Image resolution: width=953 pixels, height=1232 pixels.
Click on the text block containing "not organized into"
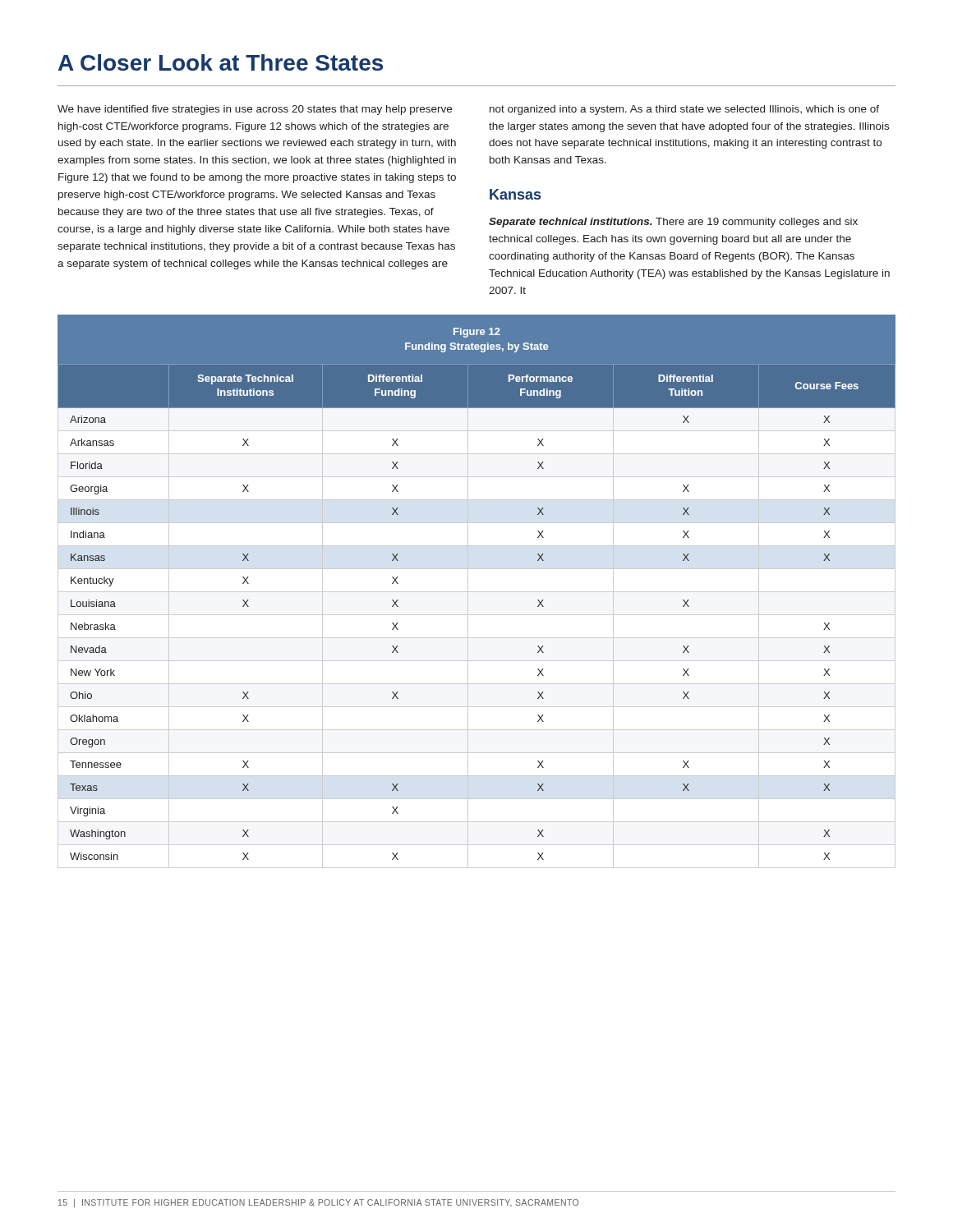click(689, 134)
